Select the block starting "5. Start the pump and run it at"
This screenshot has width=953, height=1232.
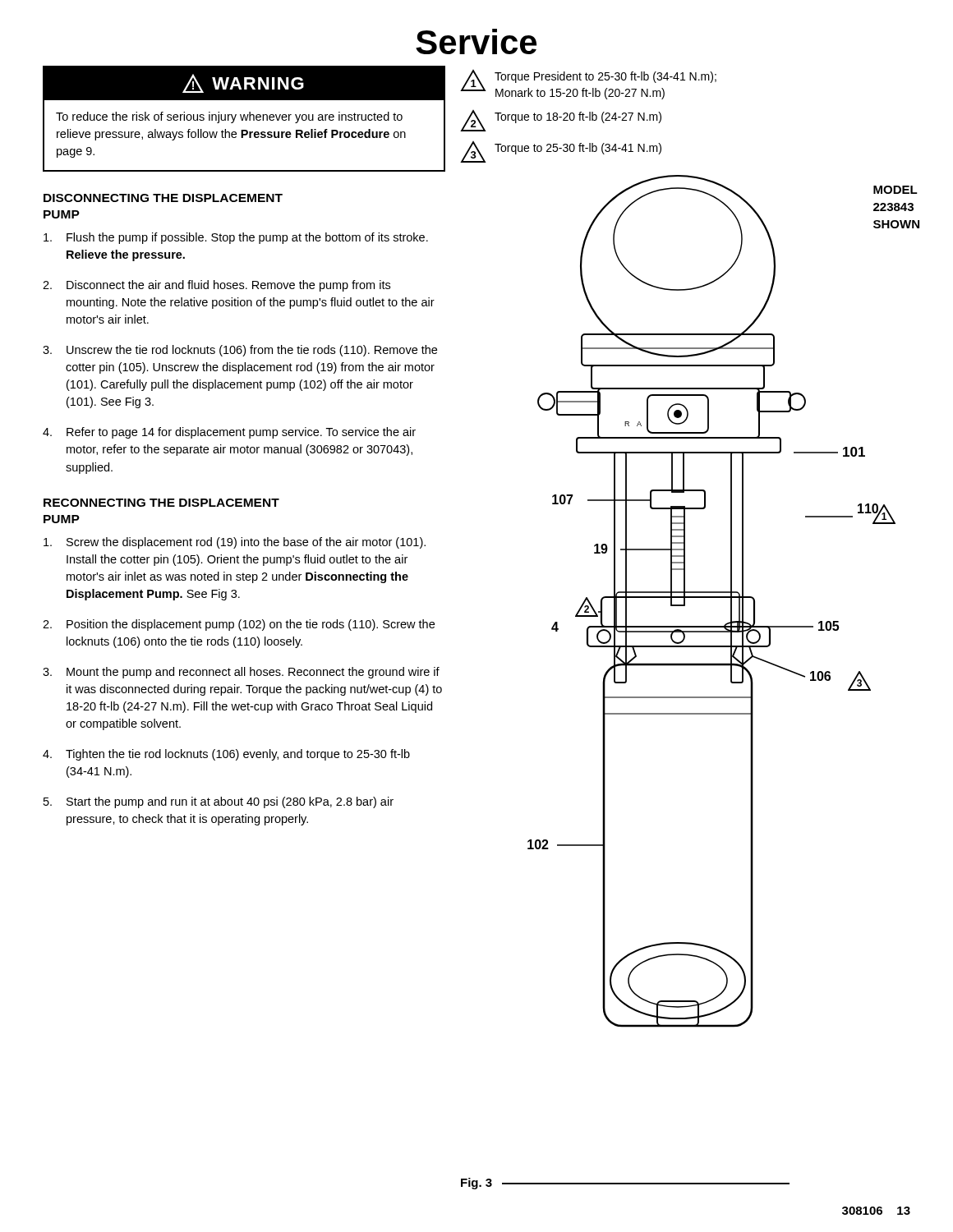[x=244, y=811]
